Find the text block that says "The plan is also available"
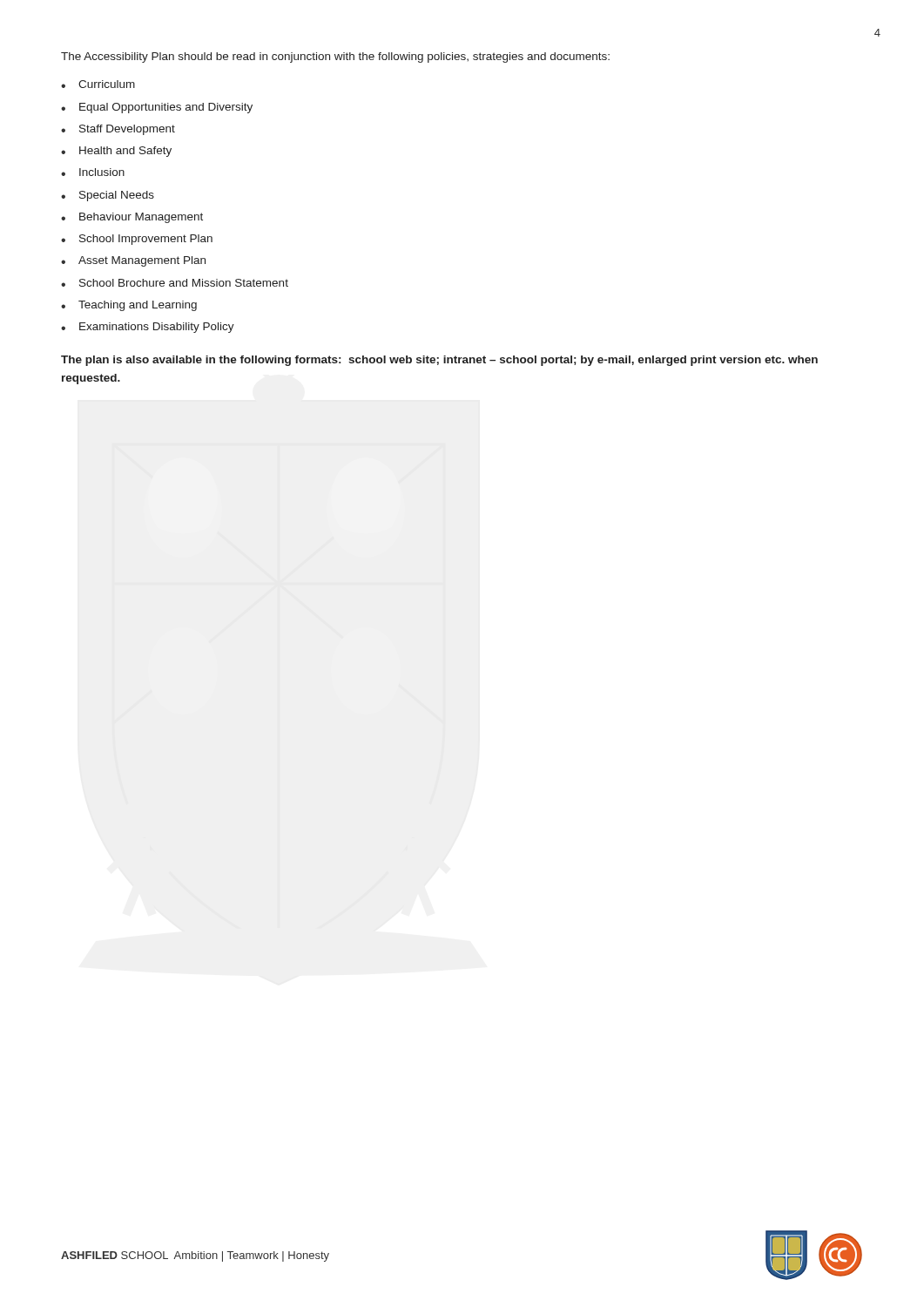924x1307 pixels. click(x=440, y=369)
